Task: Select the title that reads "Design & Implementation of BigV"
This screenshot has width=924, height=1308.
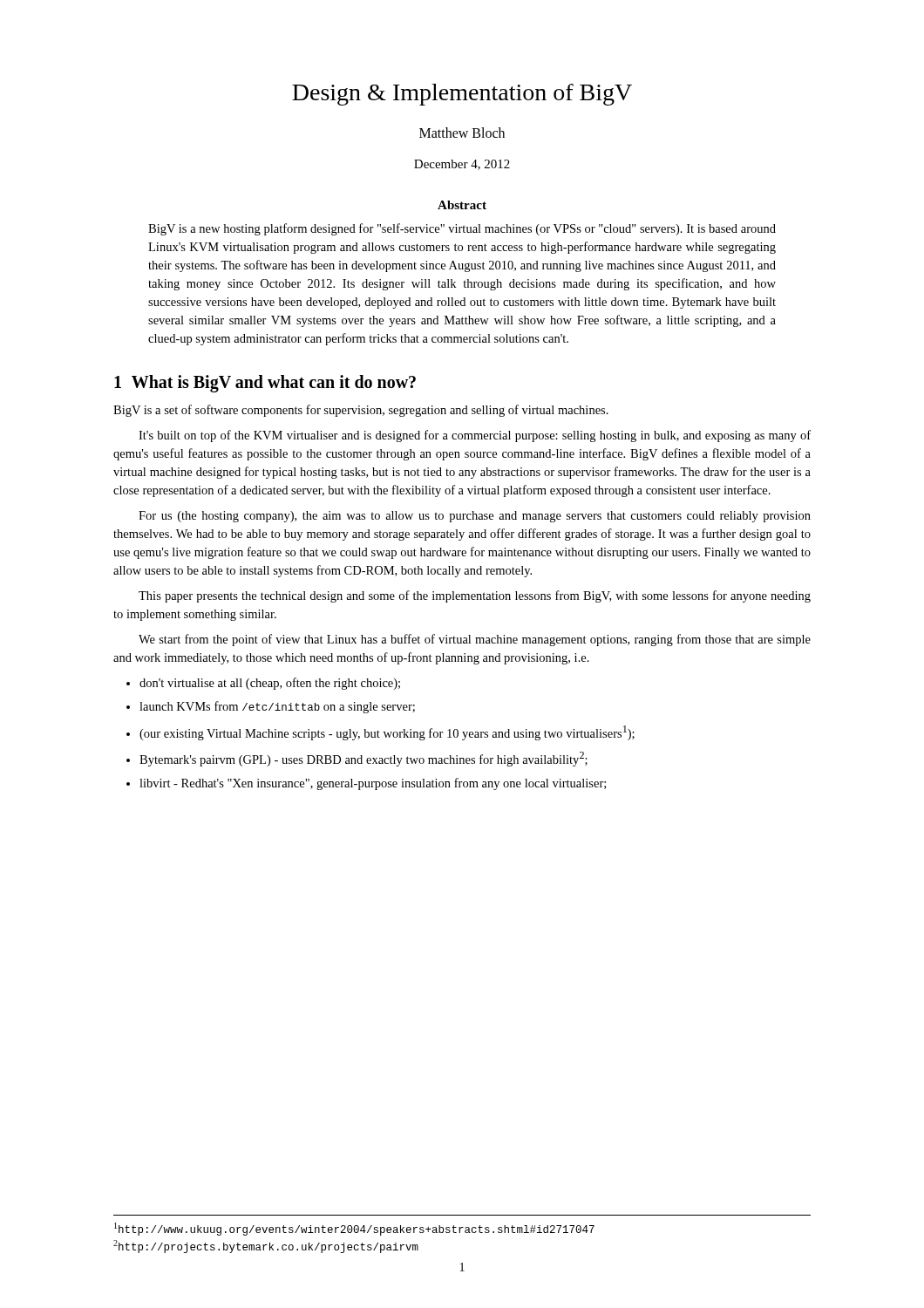Action: point(462,92)
